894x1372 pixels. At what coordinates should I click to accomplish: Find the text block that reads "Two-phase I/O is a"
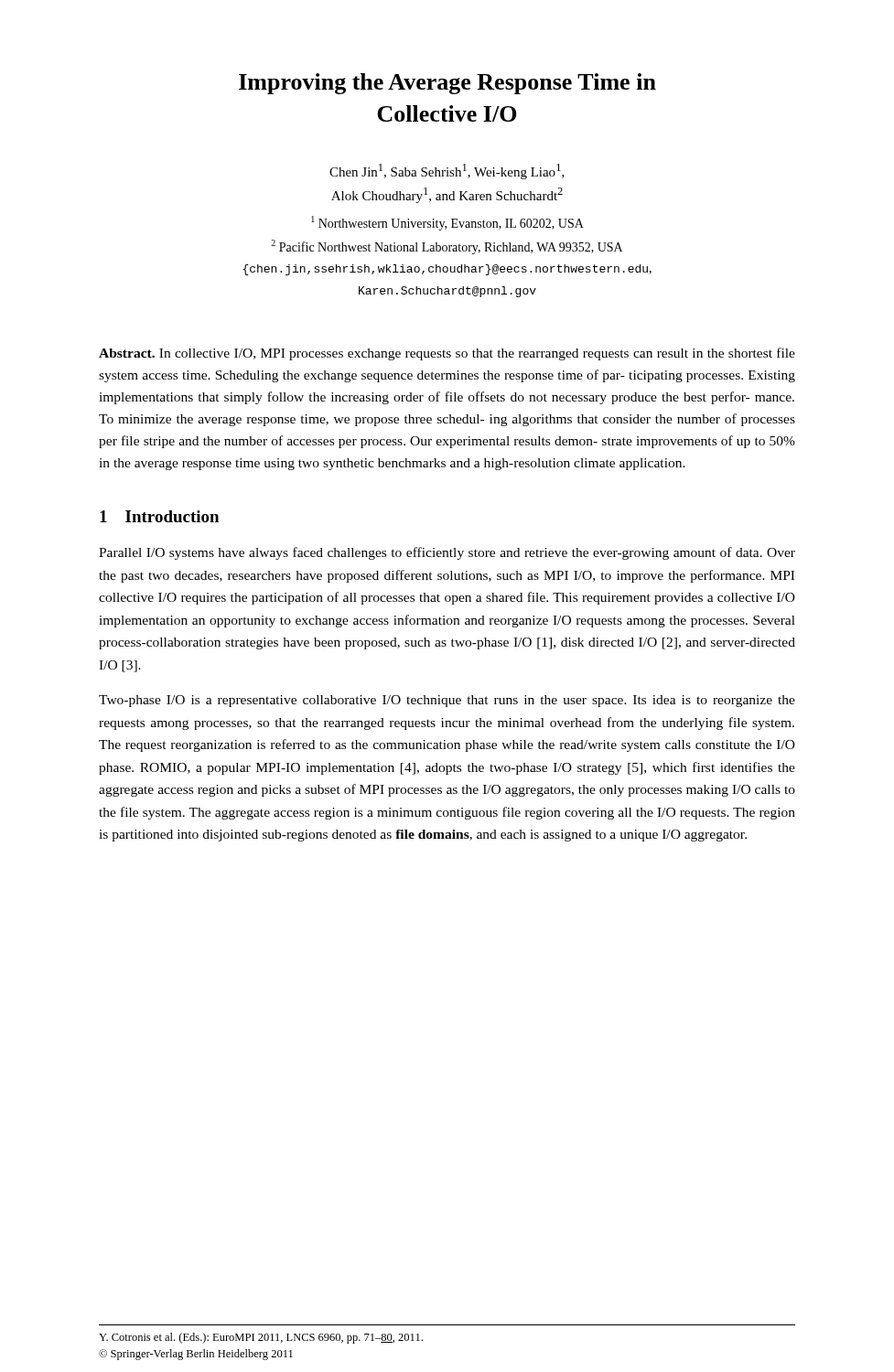pos(447,767)
